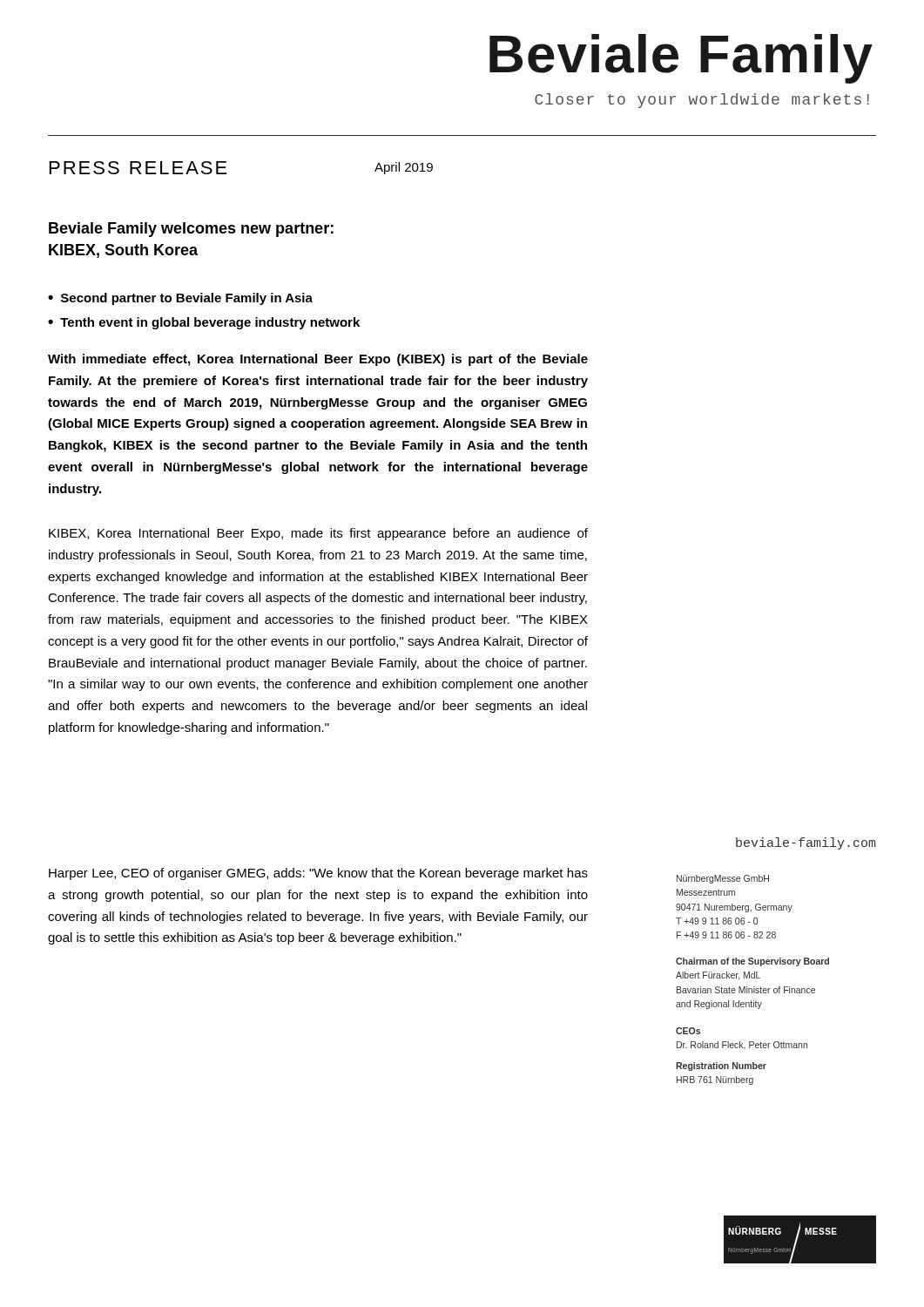This screenshot has height=1307, width=924.
Task: Where does it say "April 2019"?
Action: tap(404, 167)
